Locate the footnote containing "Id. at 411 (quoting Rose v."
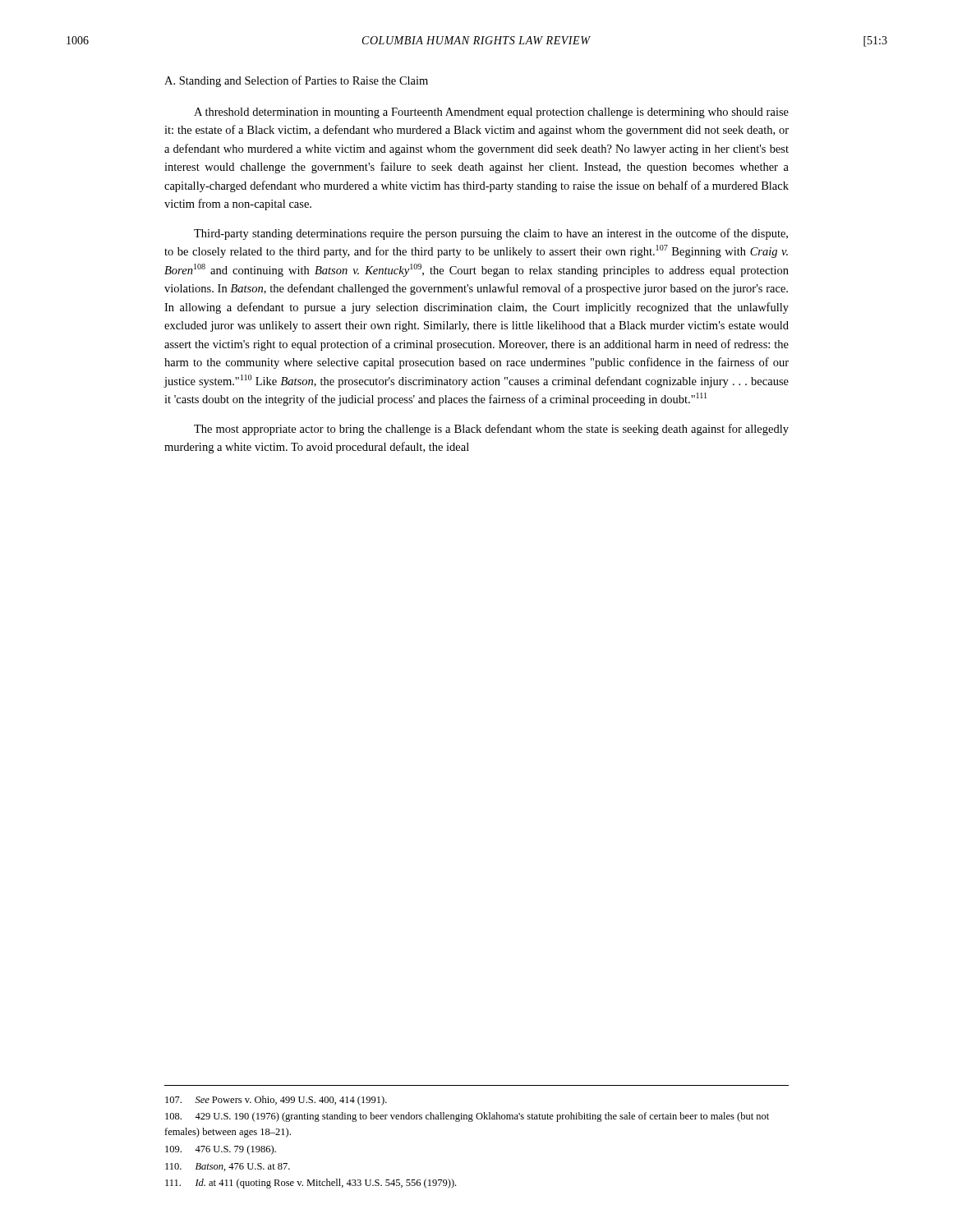Viewport: 953px width, 1232px height. pyautogui.click(x=311, y=1183)
